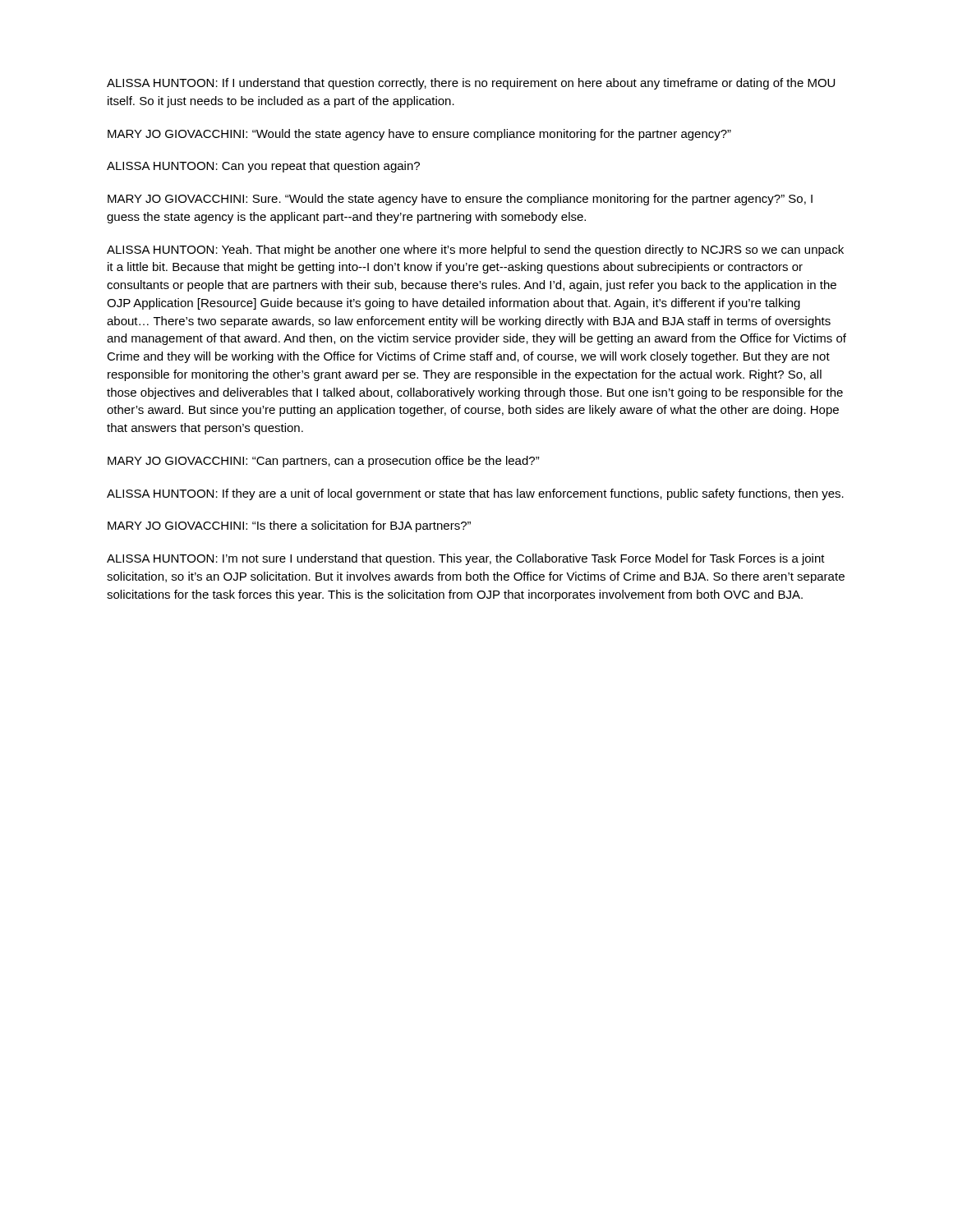Find the passage starting "MARY JO GIOVACCHINI: “Is there a"
The height and width of the screenshot is (1232, 953).
289,525
